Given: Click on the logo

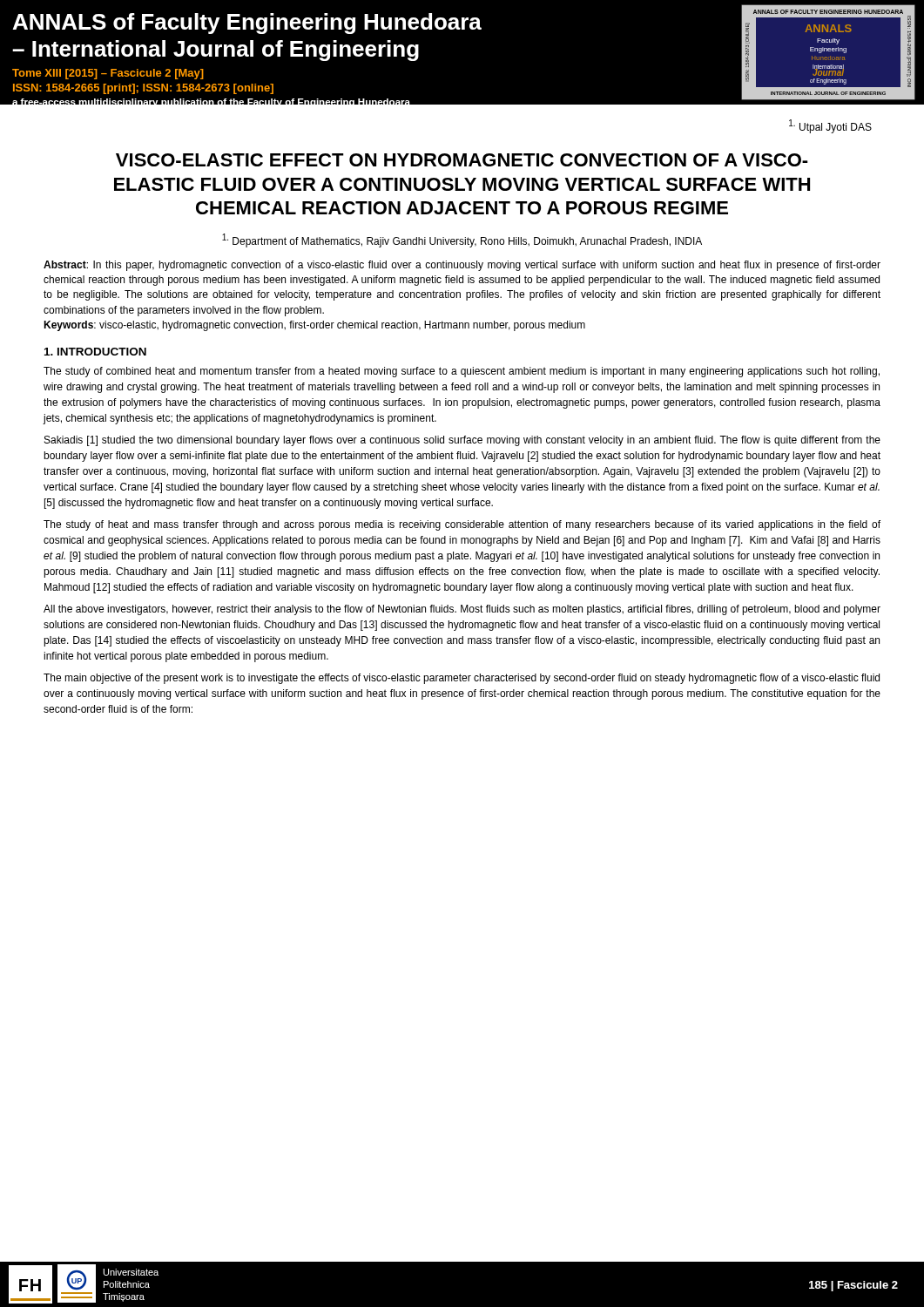Looking at the screenshot, I should (828, 52).
